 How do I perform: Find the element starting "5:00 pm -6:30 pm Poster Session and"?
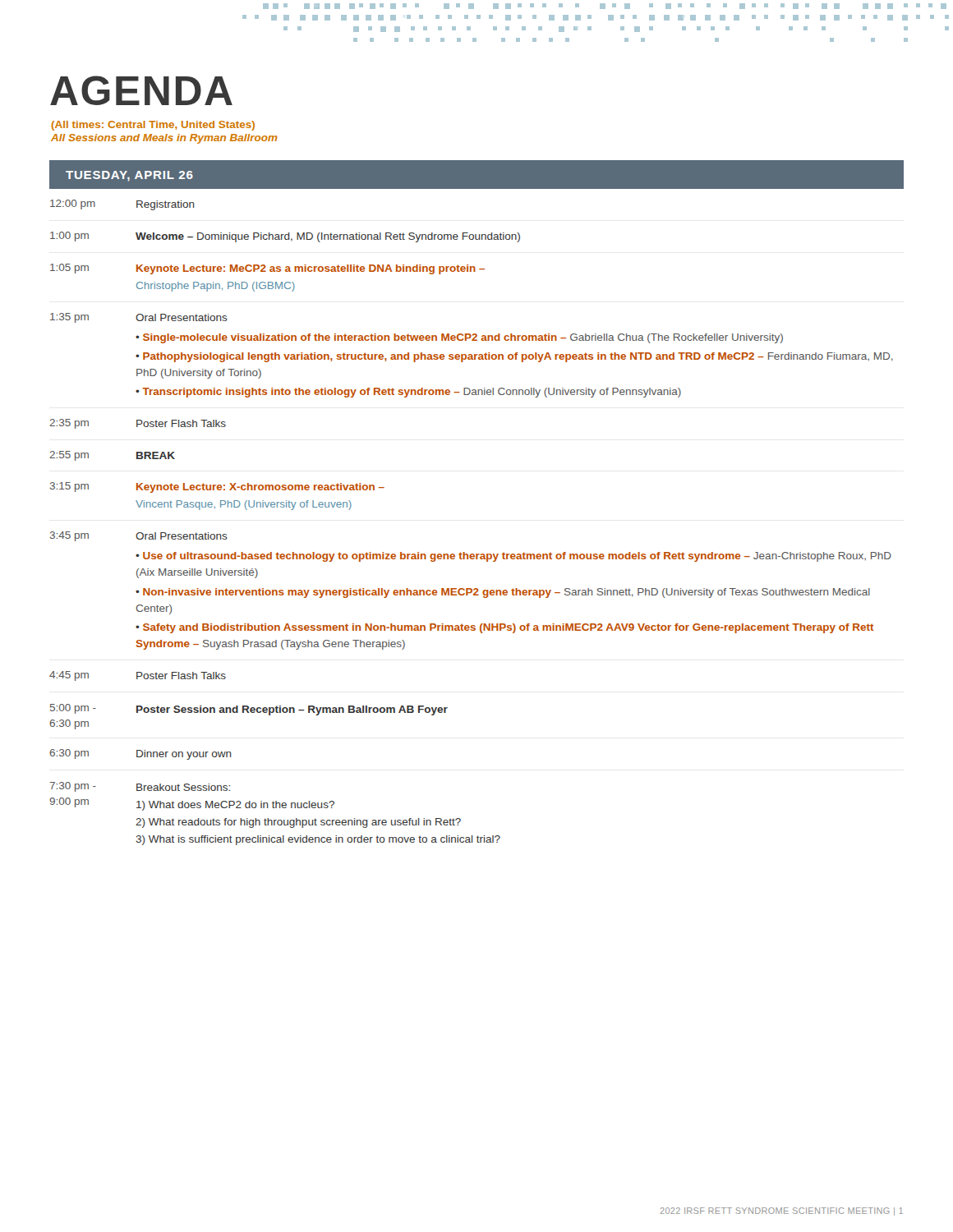click(249, 710)
